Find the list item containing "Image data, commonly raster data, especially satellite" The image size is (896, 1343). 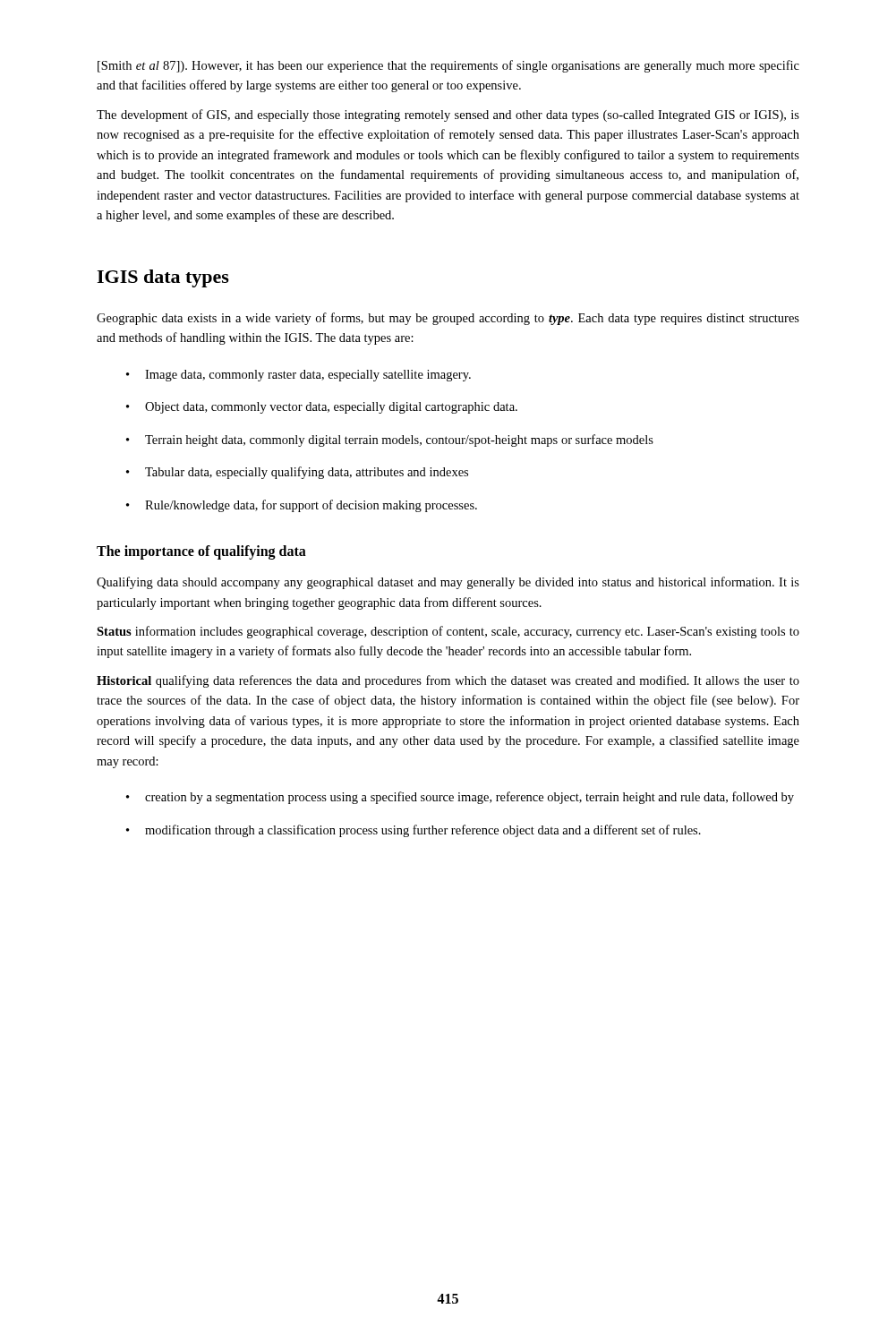pyautogui.click(x=308, y=374)
